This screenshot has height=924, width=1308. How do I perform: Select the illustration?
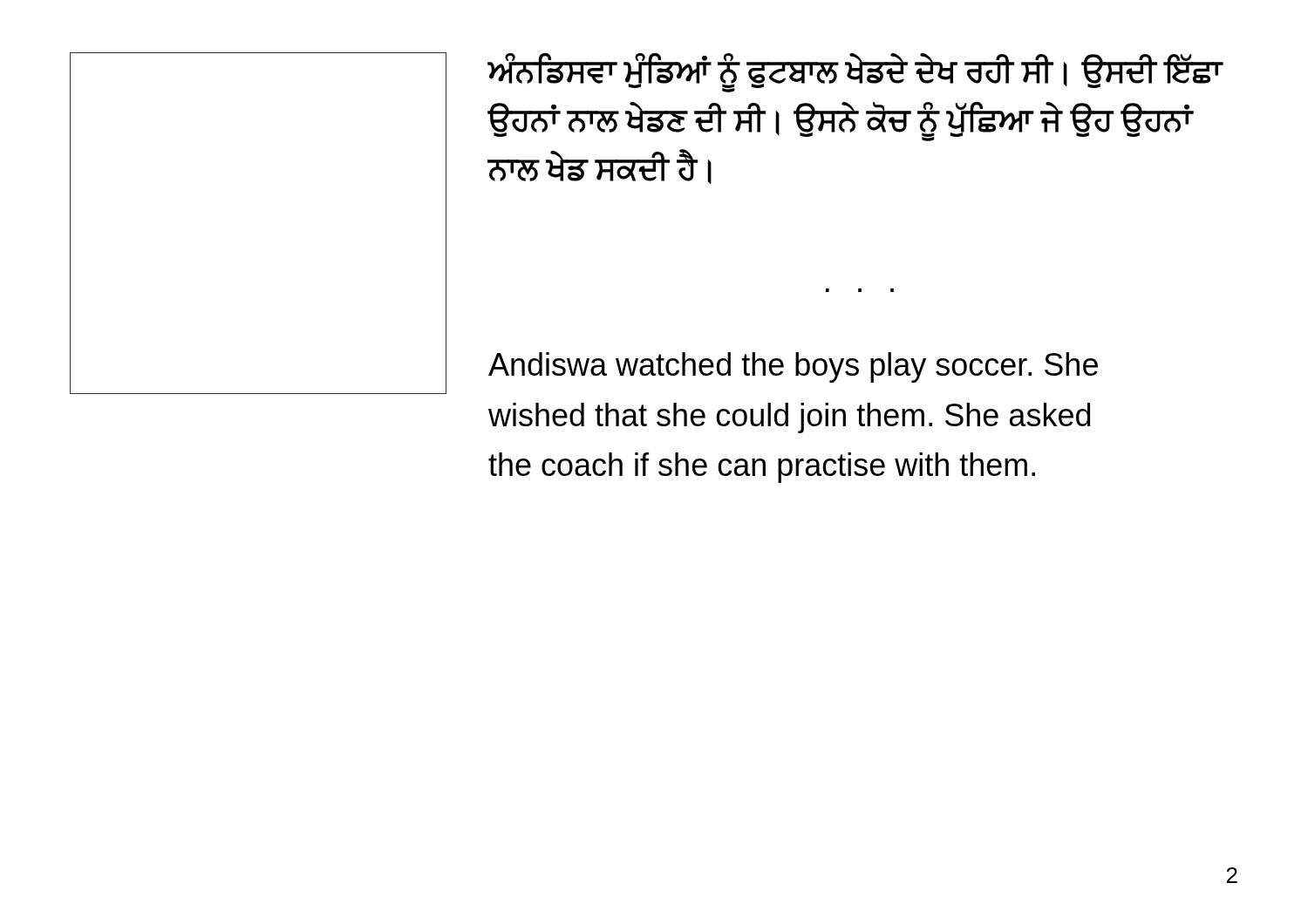point(258,223)
